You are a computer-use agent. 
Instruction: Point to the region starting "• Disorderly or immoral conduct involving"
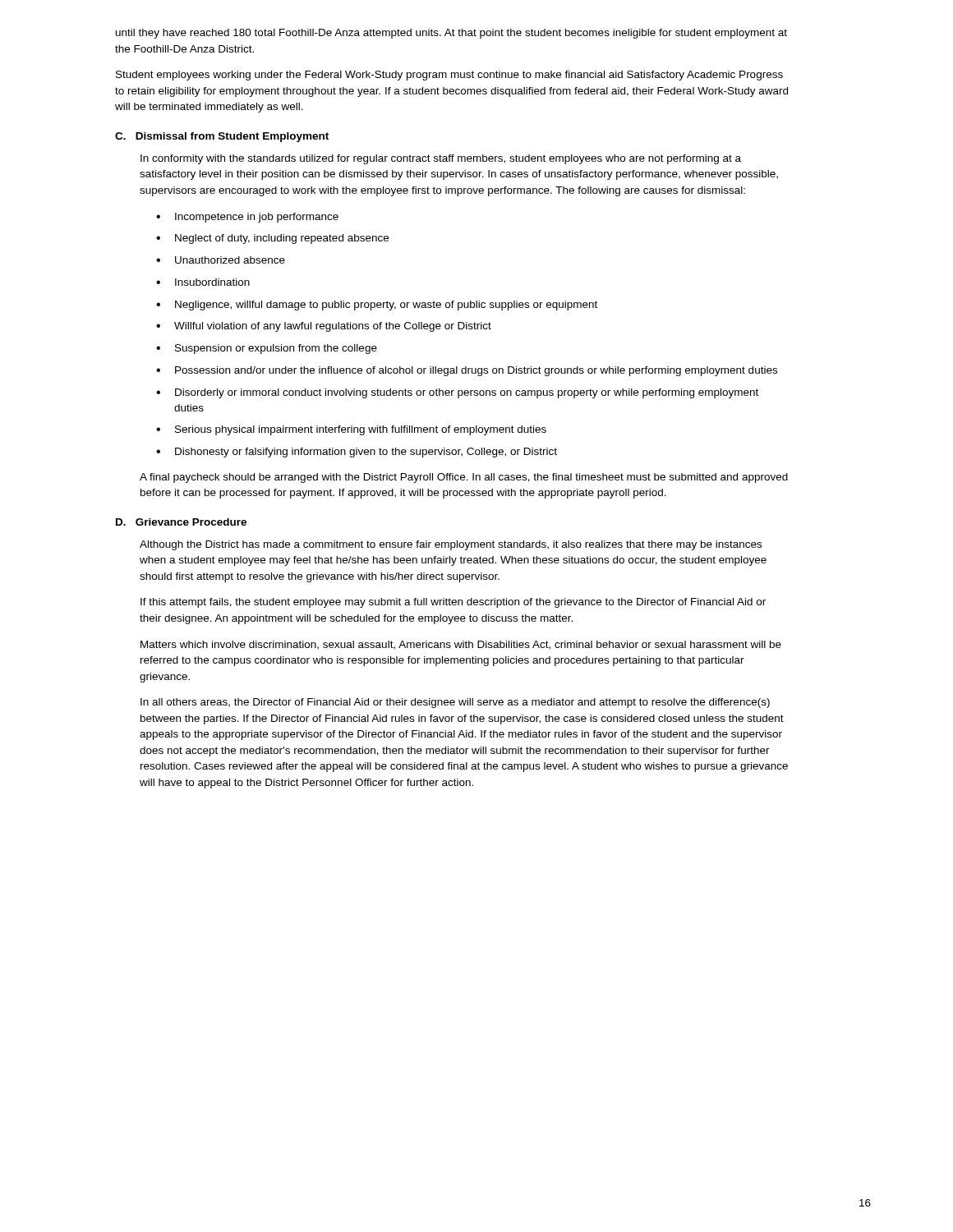tap(472, 400)
